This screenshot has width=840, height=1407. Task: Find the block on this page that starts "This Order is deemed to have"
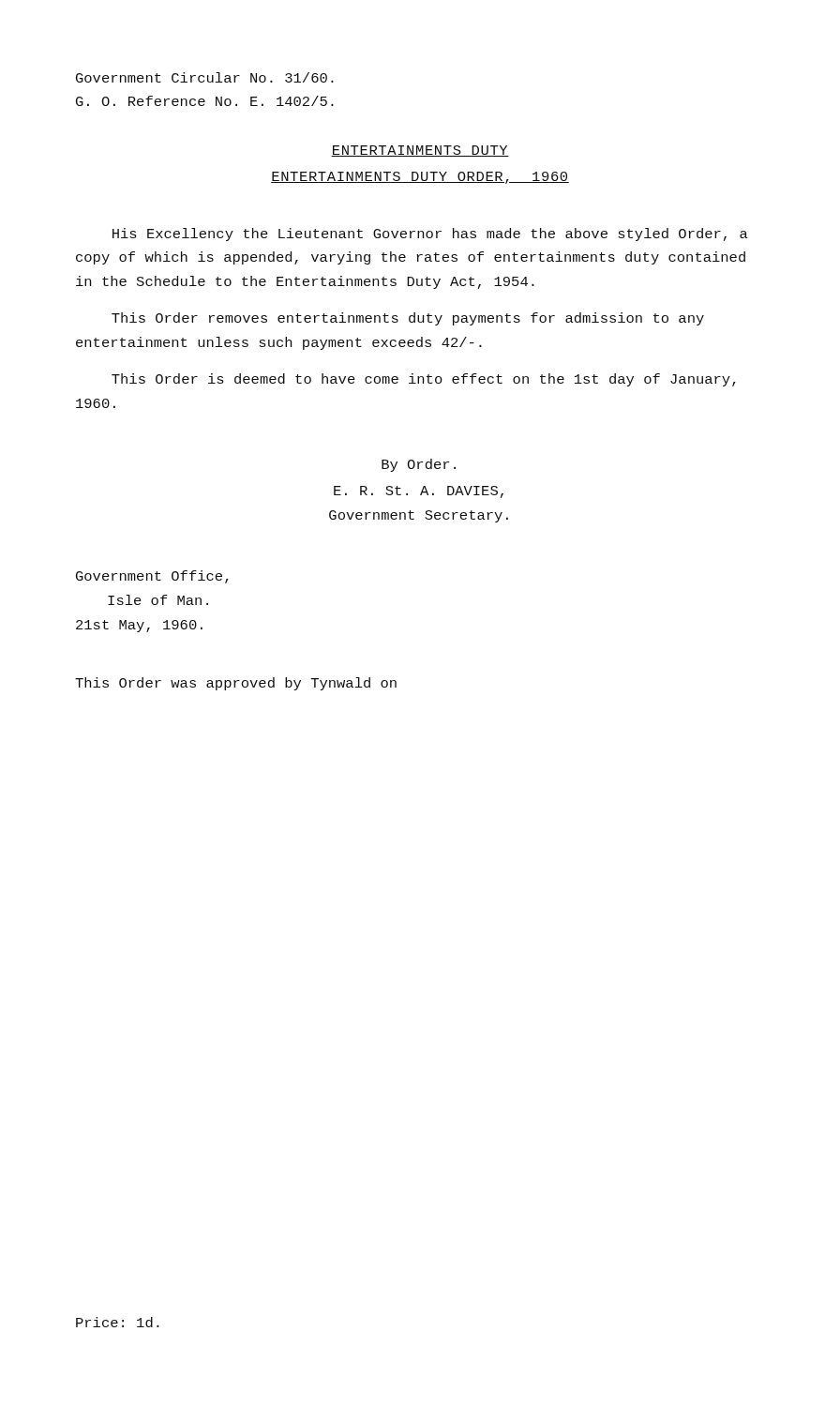coord(420,393)
